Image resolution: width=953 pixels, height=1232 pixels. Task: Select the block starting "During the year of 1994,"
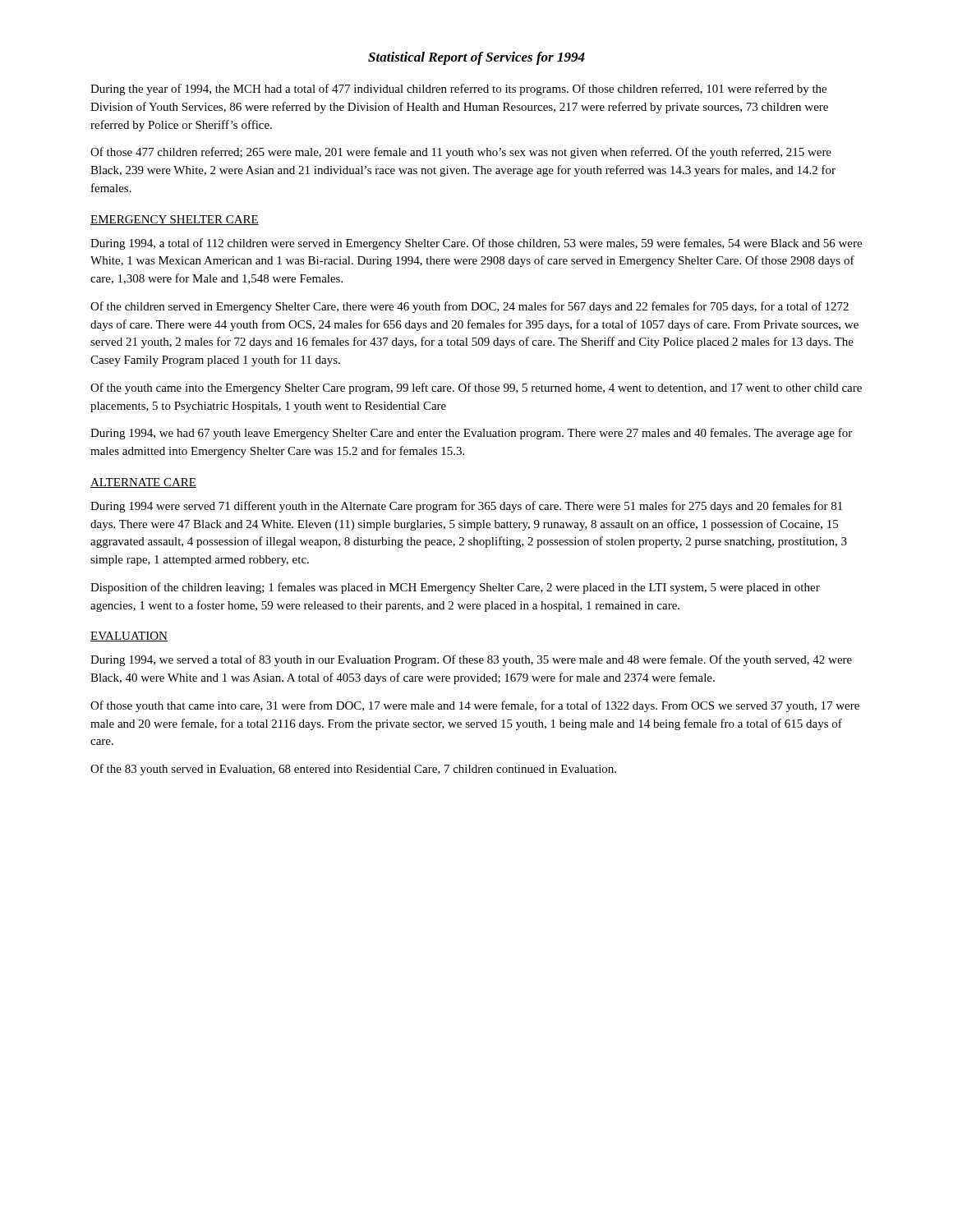pos(459,107)
